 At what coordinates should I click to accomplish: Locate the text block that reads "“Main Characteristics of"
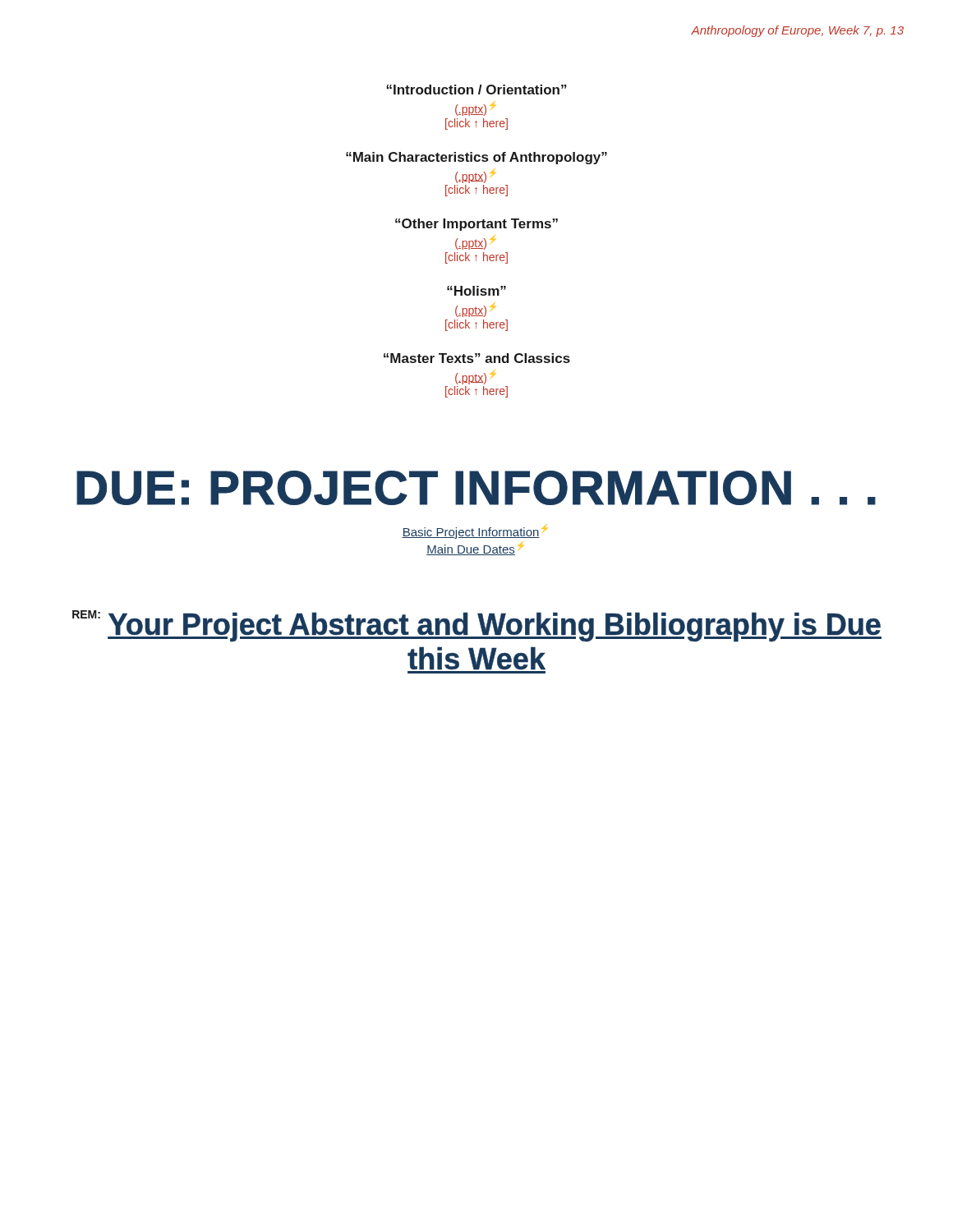[x=476, y=173]
